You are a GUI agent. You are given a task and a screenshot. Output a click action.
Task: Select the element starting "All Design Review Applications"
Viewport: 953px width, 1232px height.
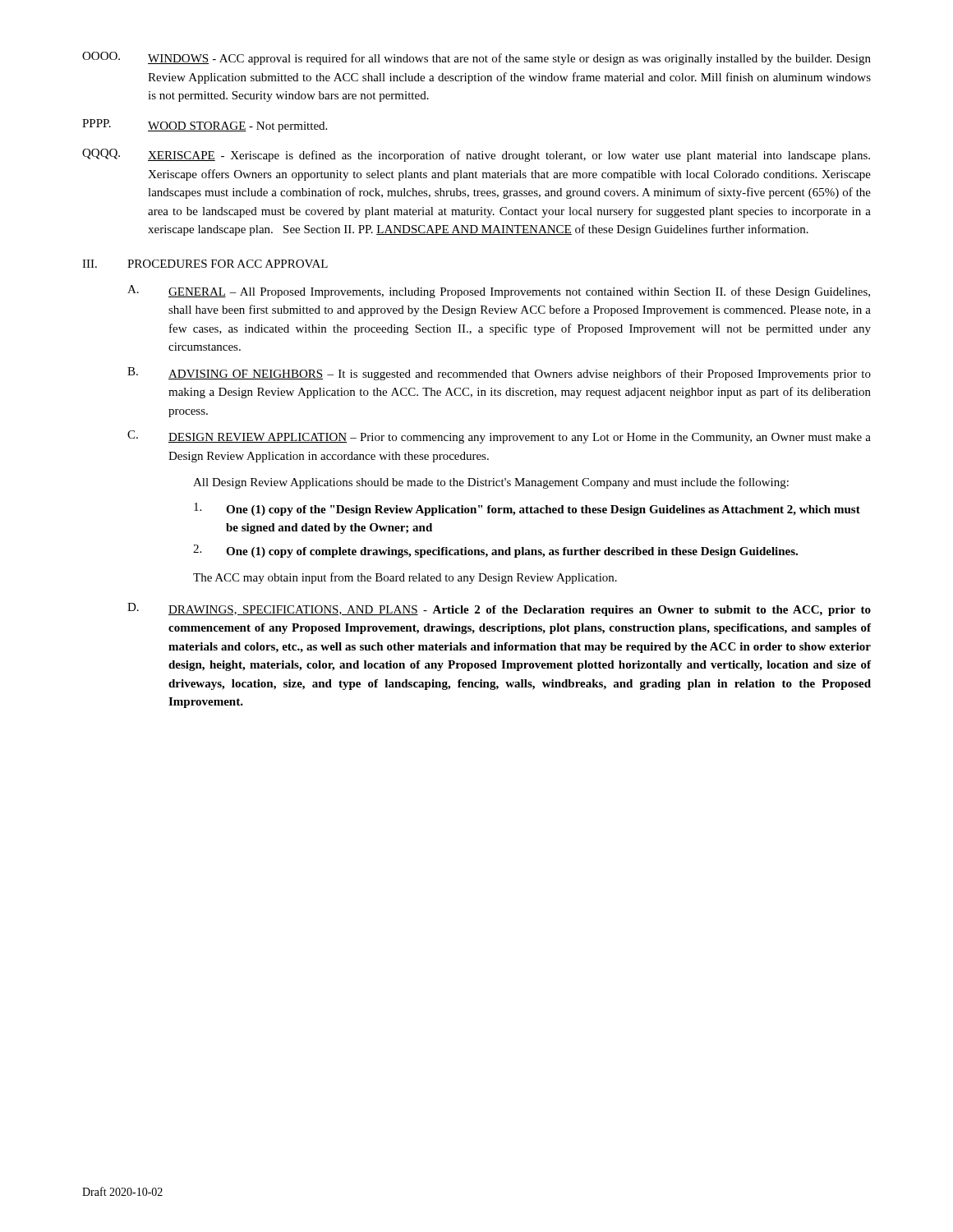(491, 482)
